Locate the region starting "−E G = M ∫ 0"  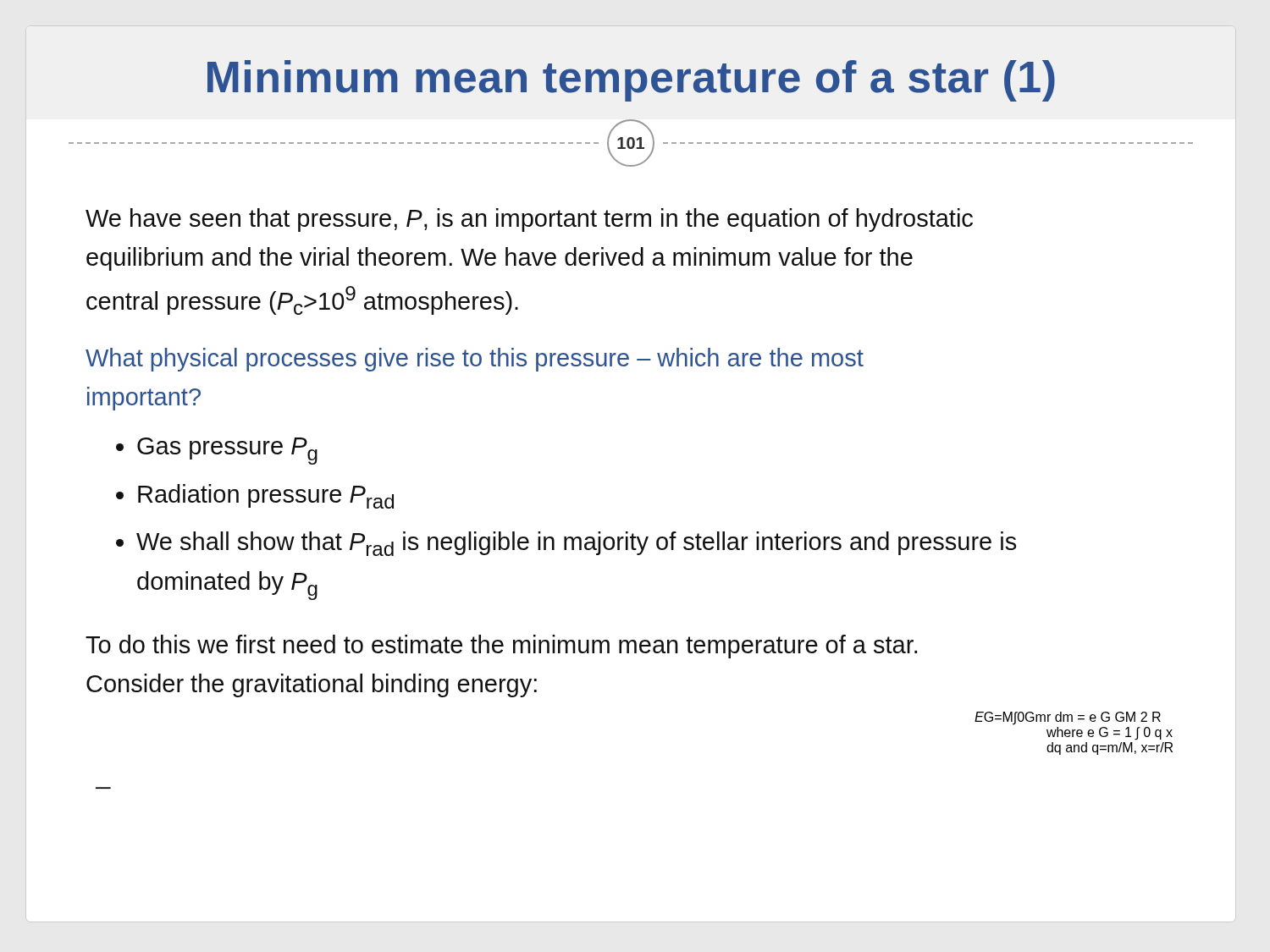[x=1068, y=718]
